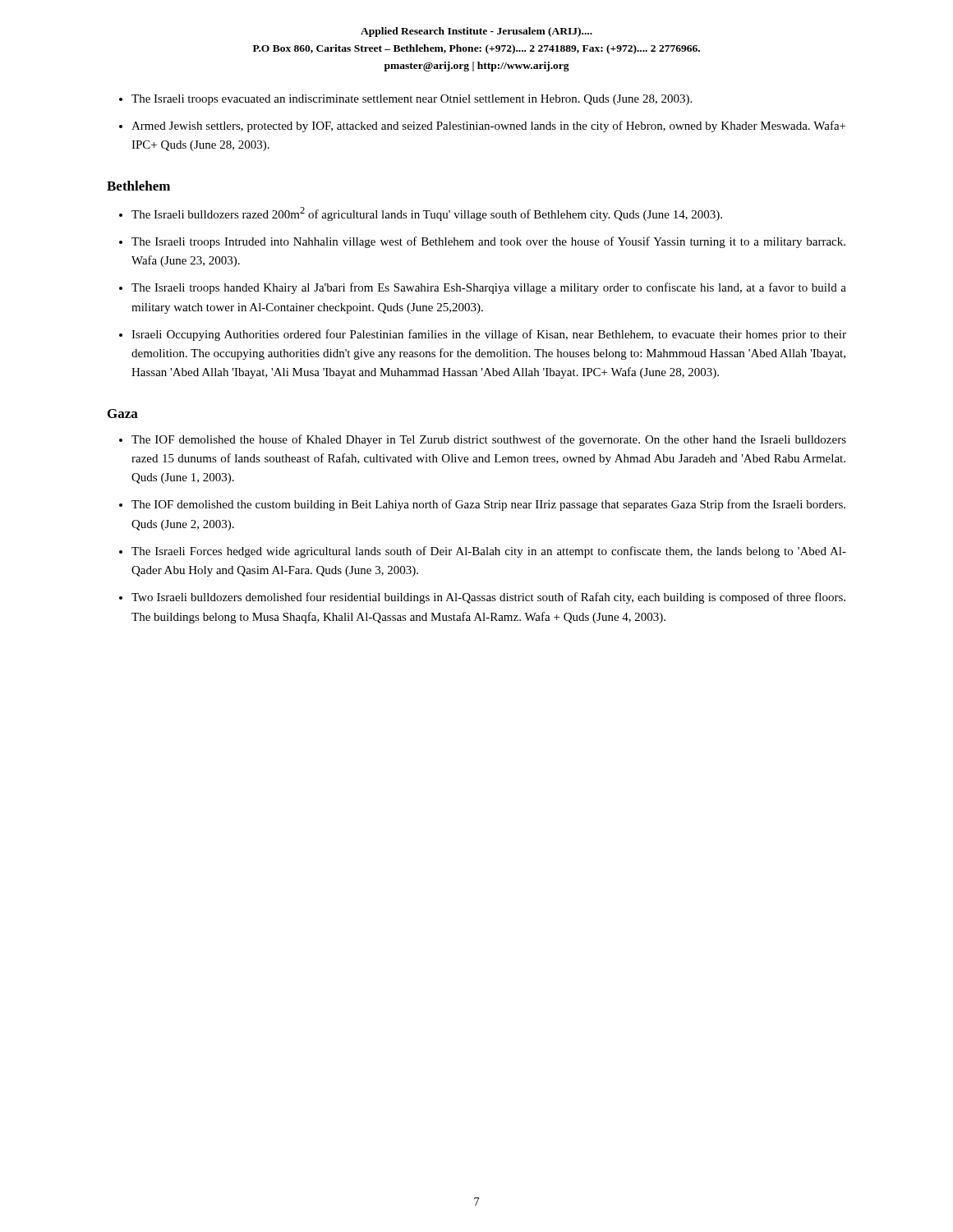The width and height of the screenshot is (953, 1232).
Task: Find the block on this page that starts "The Israeli bulldozers razed 200m2"
Action: (427, 212)
